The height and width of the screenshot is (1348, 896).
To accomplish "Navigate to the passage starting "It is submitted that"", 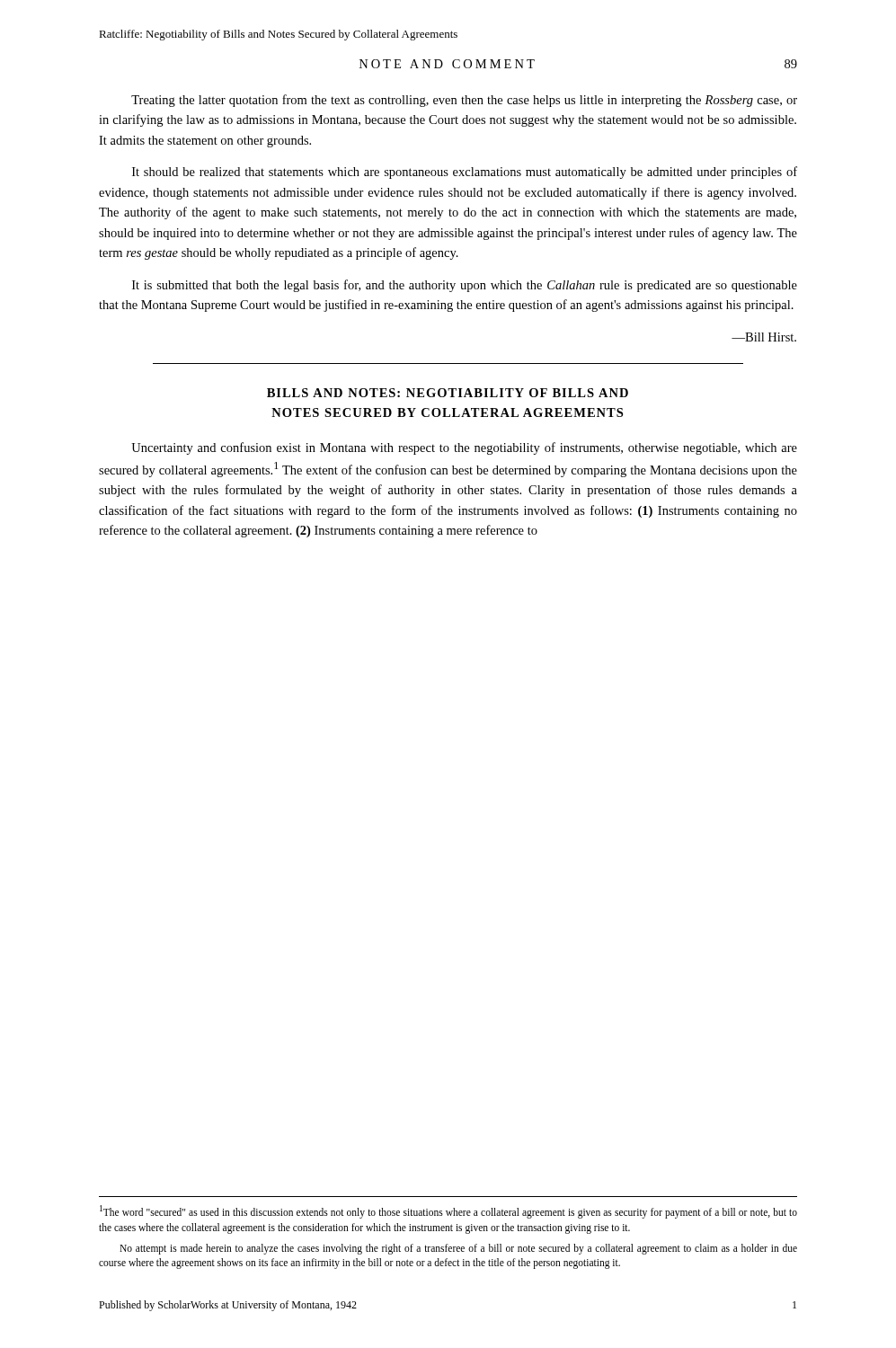I will [x=448, y=295].
